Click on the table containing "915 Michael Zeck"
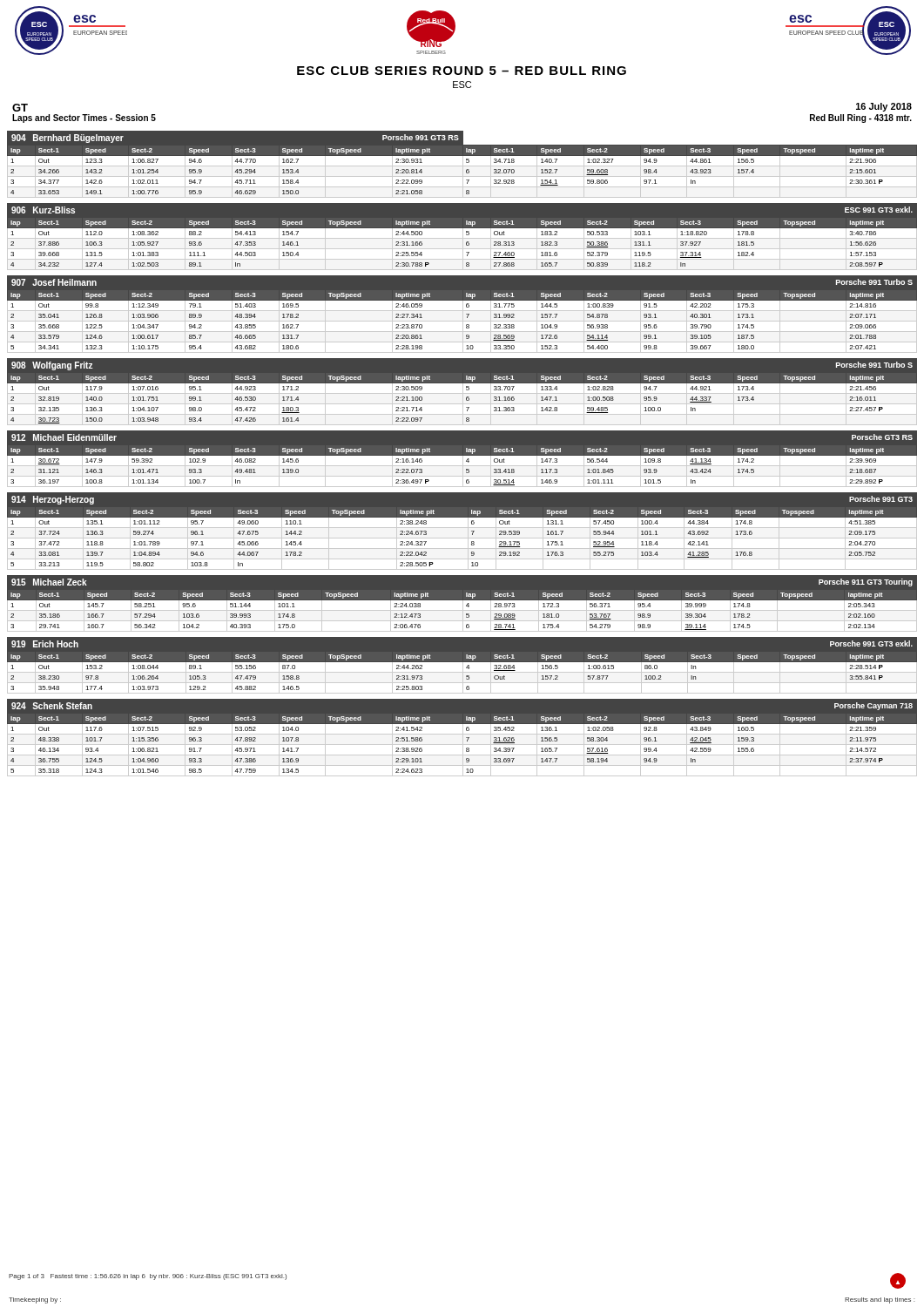 point(462,603)
